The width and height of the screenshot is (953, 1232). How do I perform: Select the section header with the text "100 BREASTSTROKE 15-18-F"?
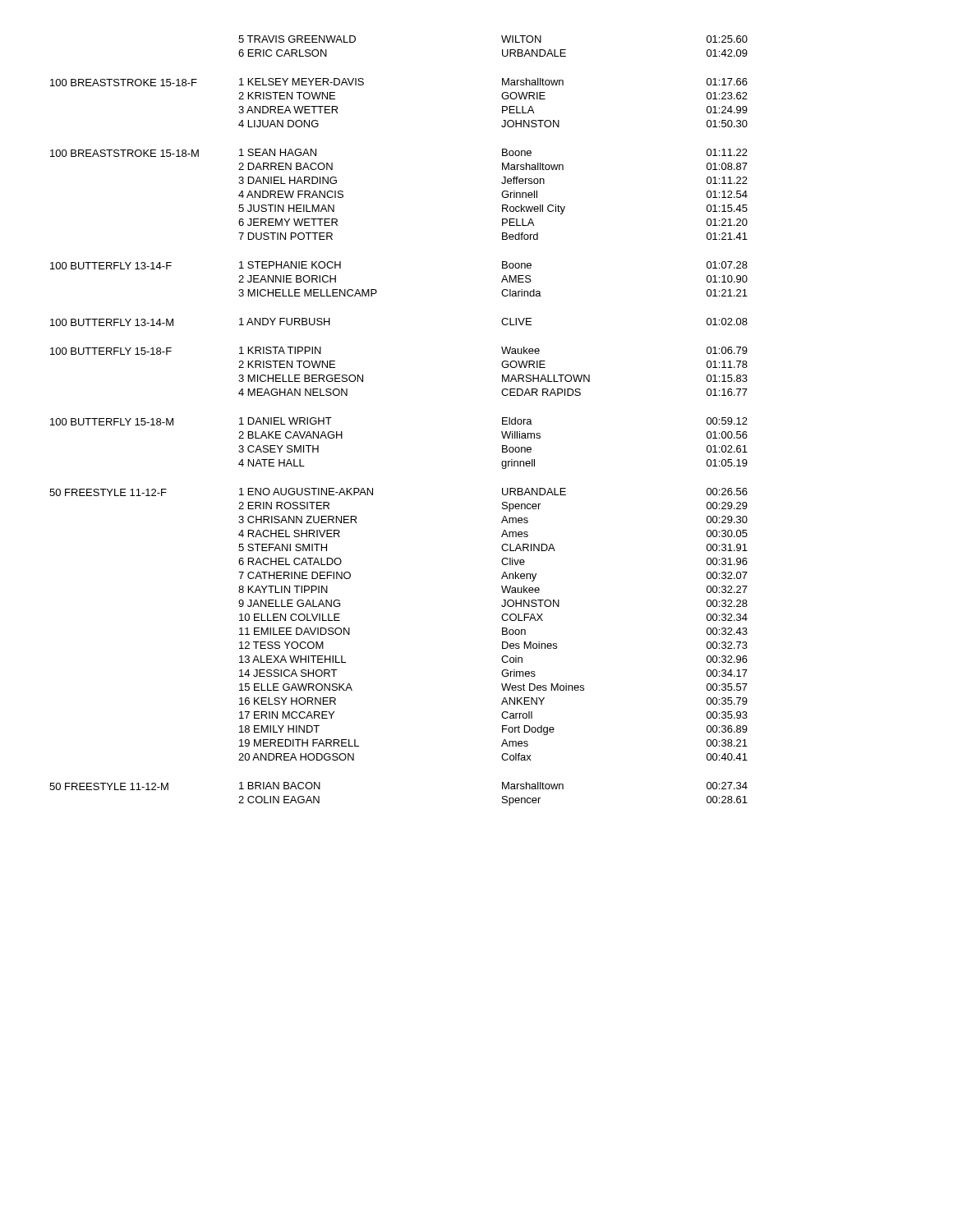coord(123,83)
